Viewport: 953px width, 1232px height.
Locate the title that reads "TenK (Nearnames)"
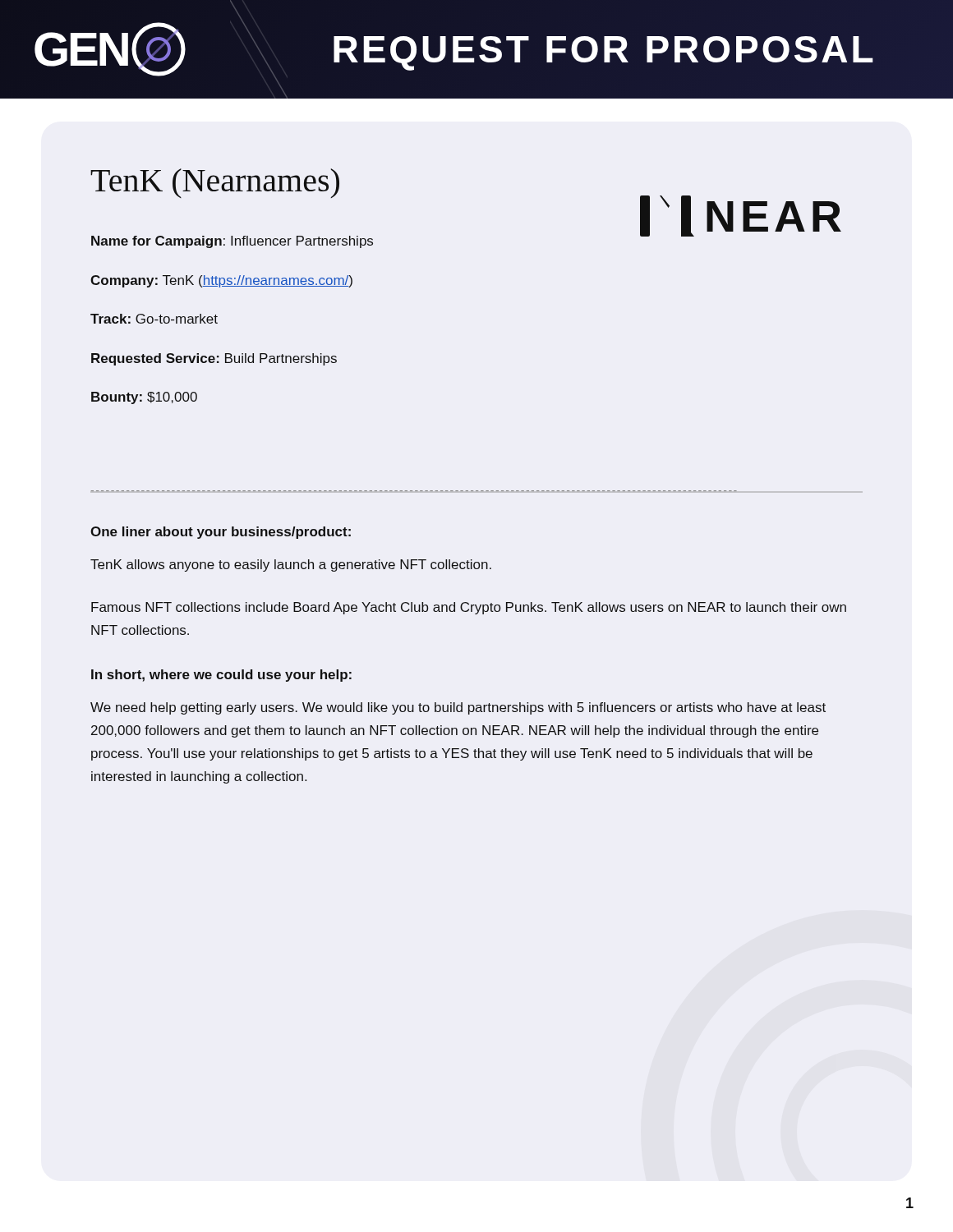click(x=216, y=180)
